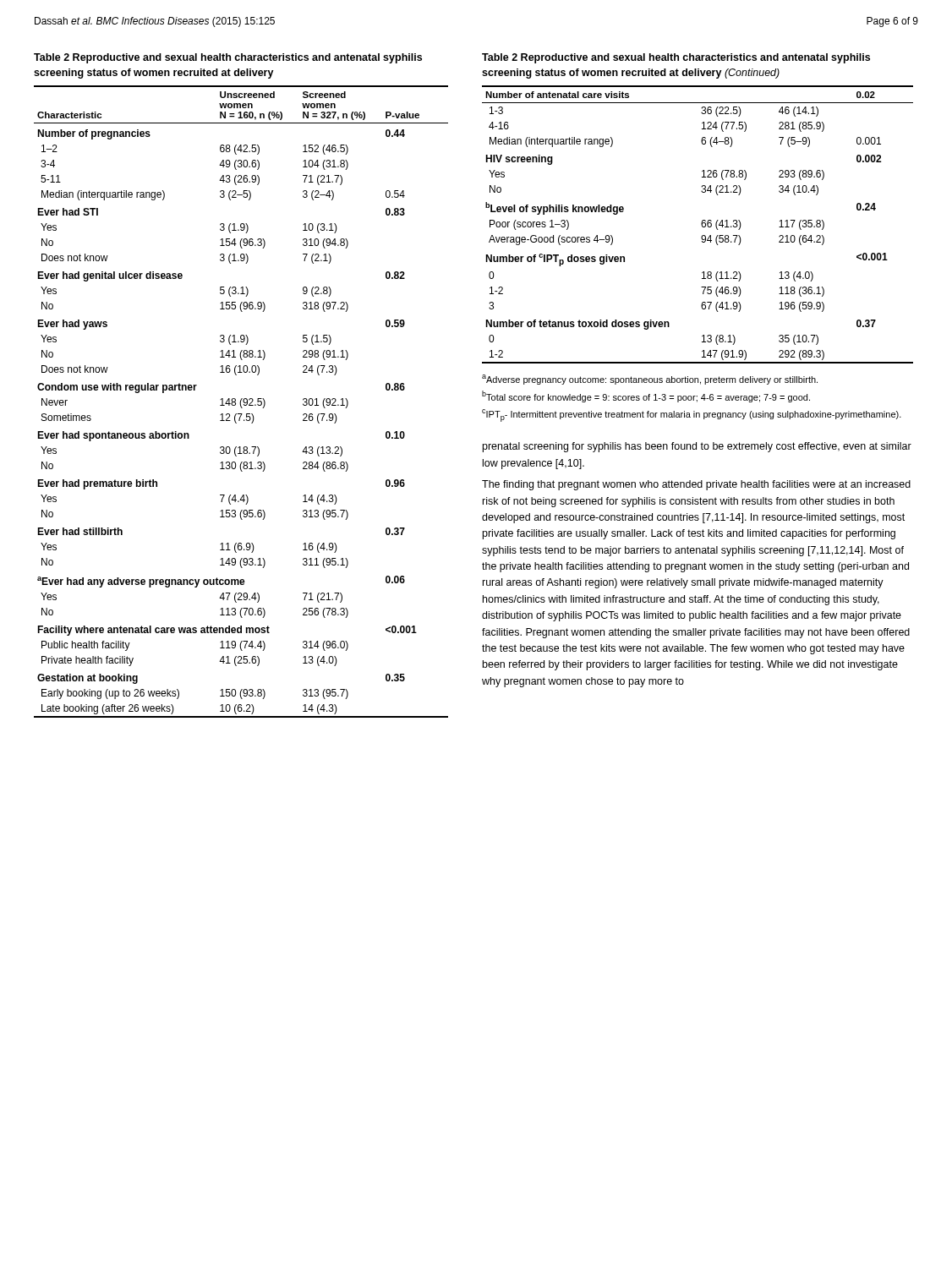Click the passage that begins "The finding that pregnant women"
This screenshot has width=952, height=1268.
696,583
